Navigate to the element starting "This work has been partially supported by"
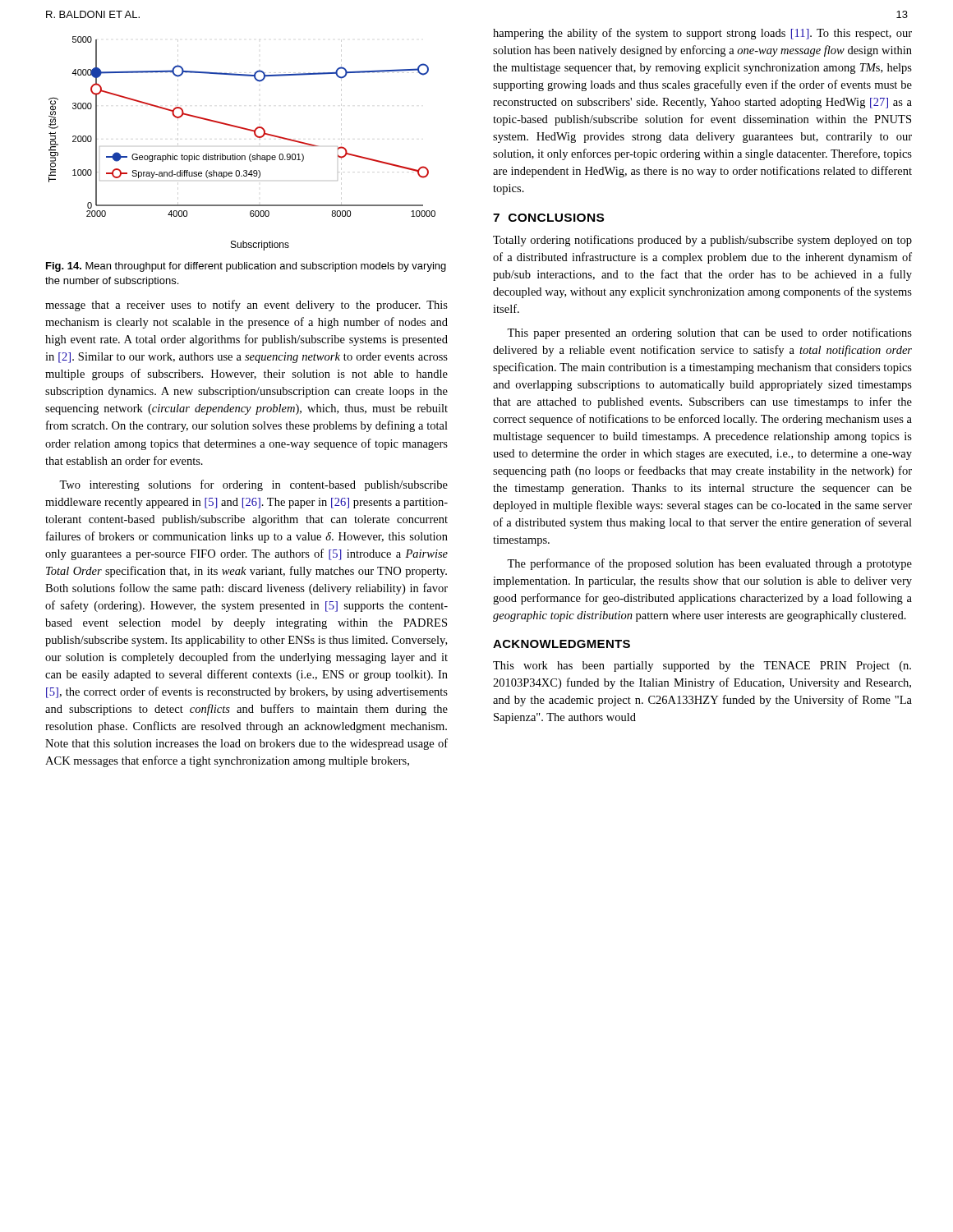953x1232 pixels. 702,691
